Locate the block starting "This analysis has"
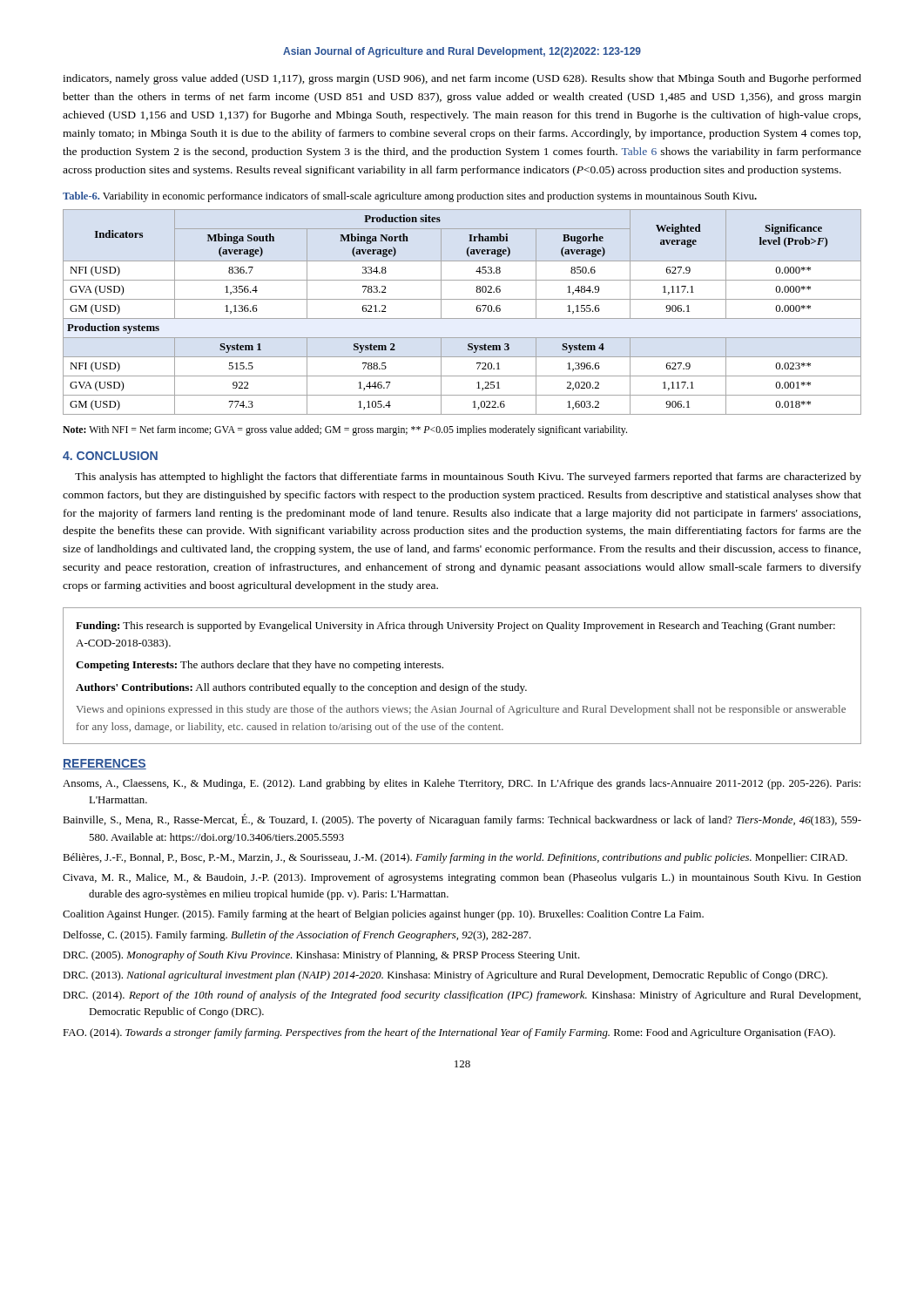 [x=462, y=531]
